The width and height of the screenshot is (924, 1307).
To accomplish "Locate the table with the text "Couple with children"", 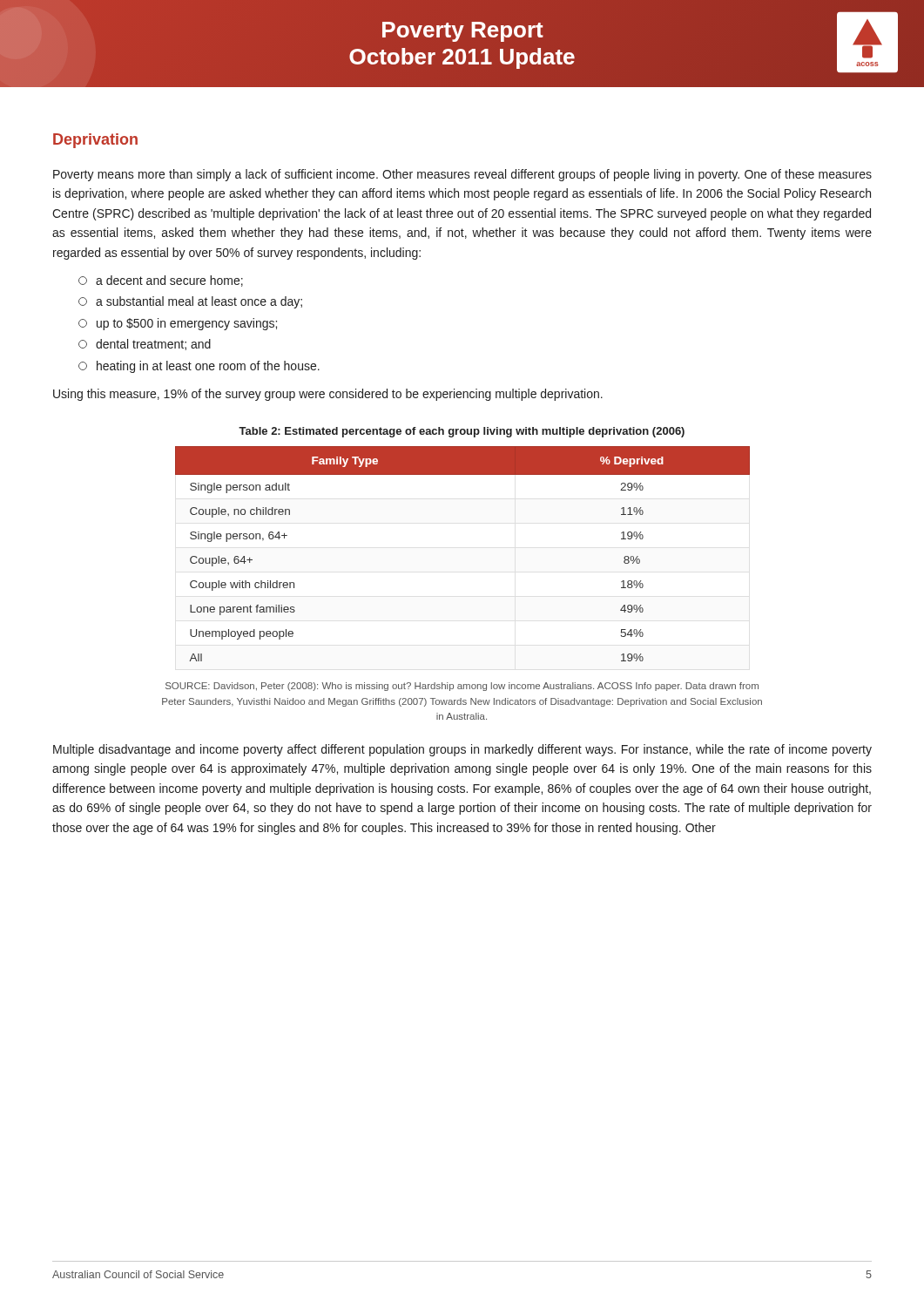I will pyautogui.click(x=462, y=558).
